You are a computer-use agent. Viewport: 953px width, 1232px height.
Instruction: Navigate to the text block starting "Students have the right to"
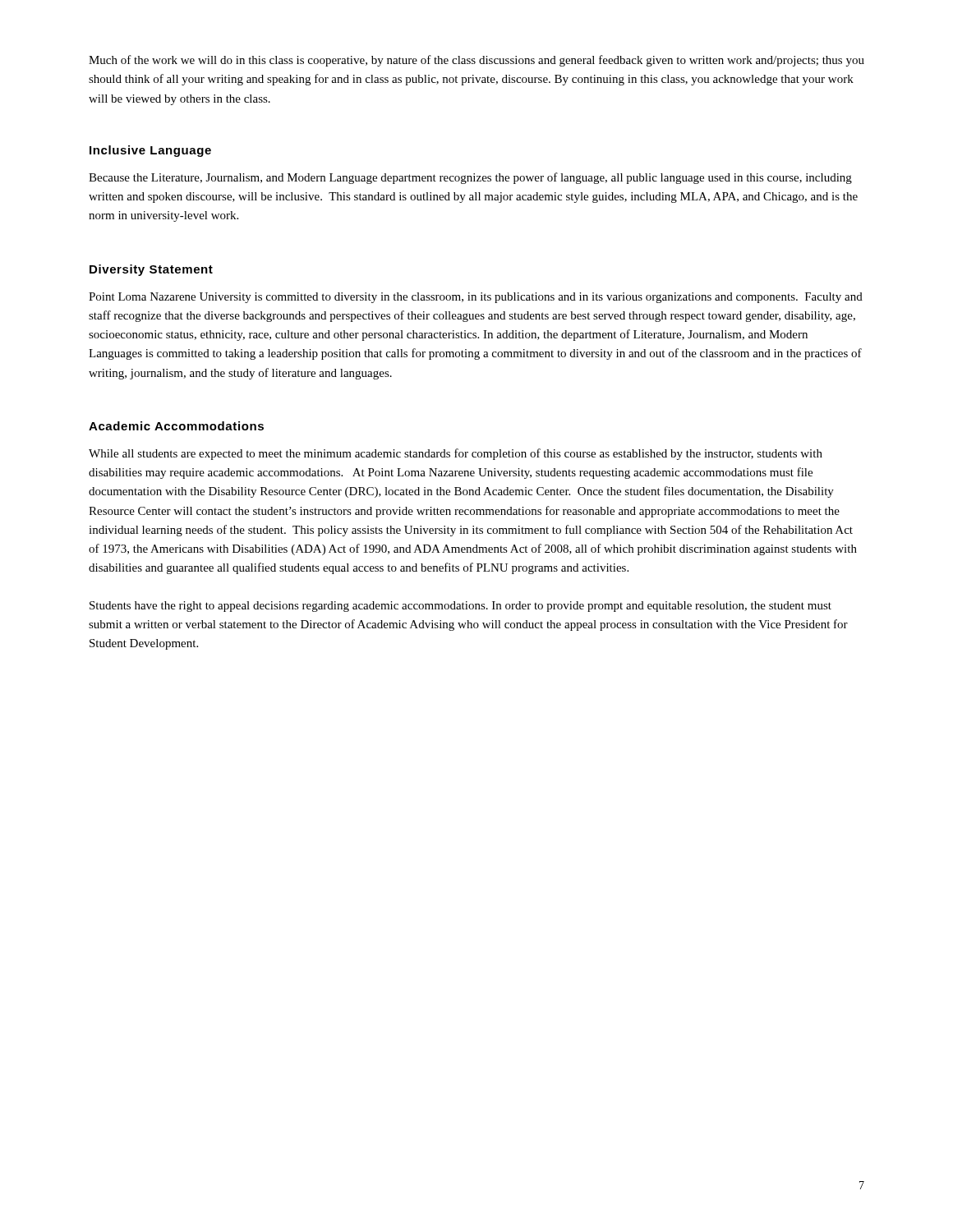468,624
